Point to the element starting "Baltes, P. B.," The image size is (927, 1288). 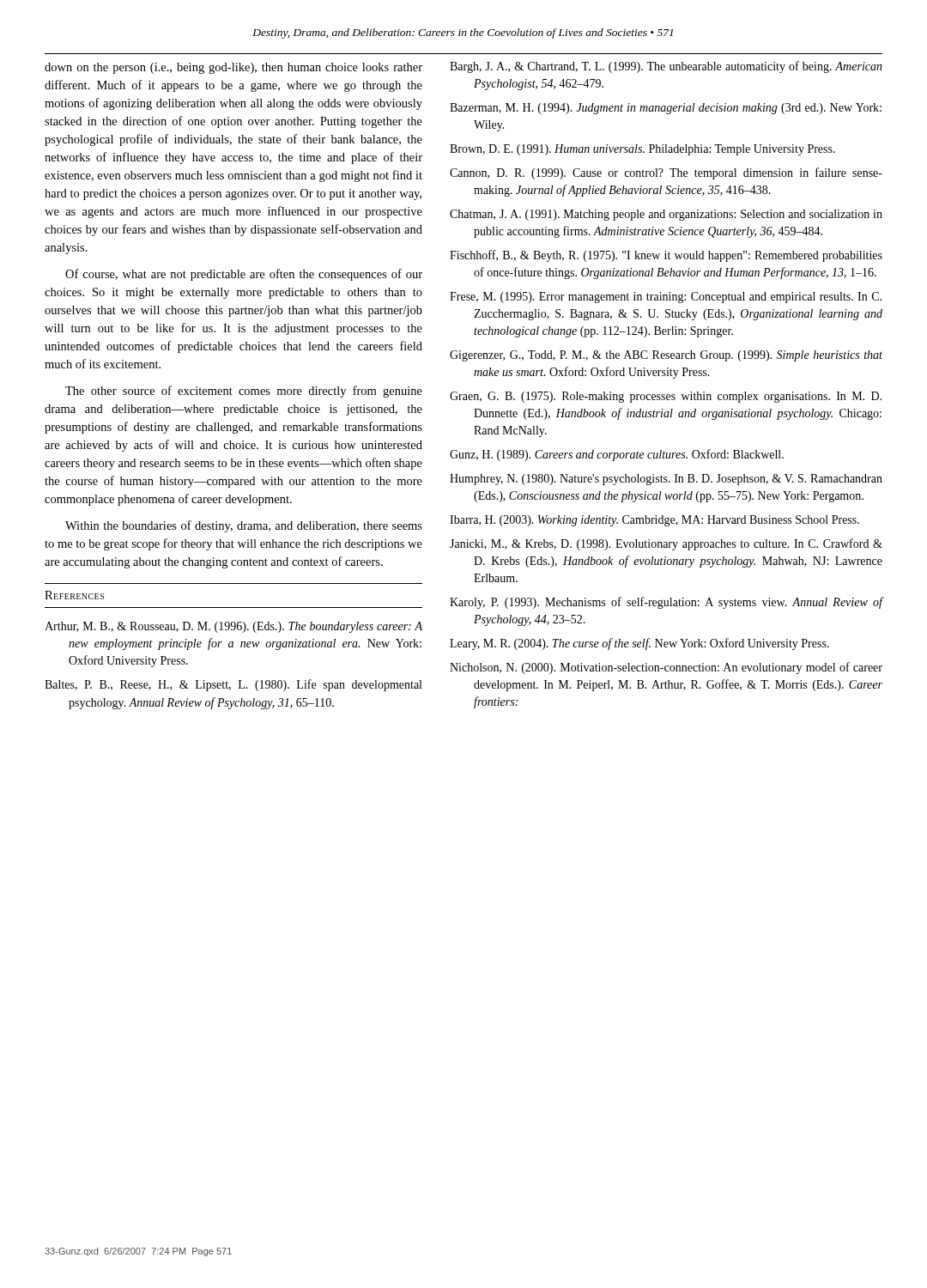233,694
